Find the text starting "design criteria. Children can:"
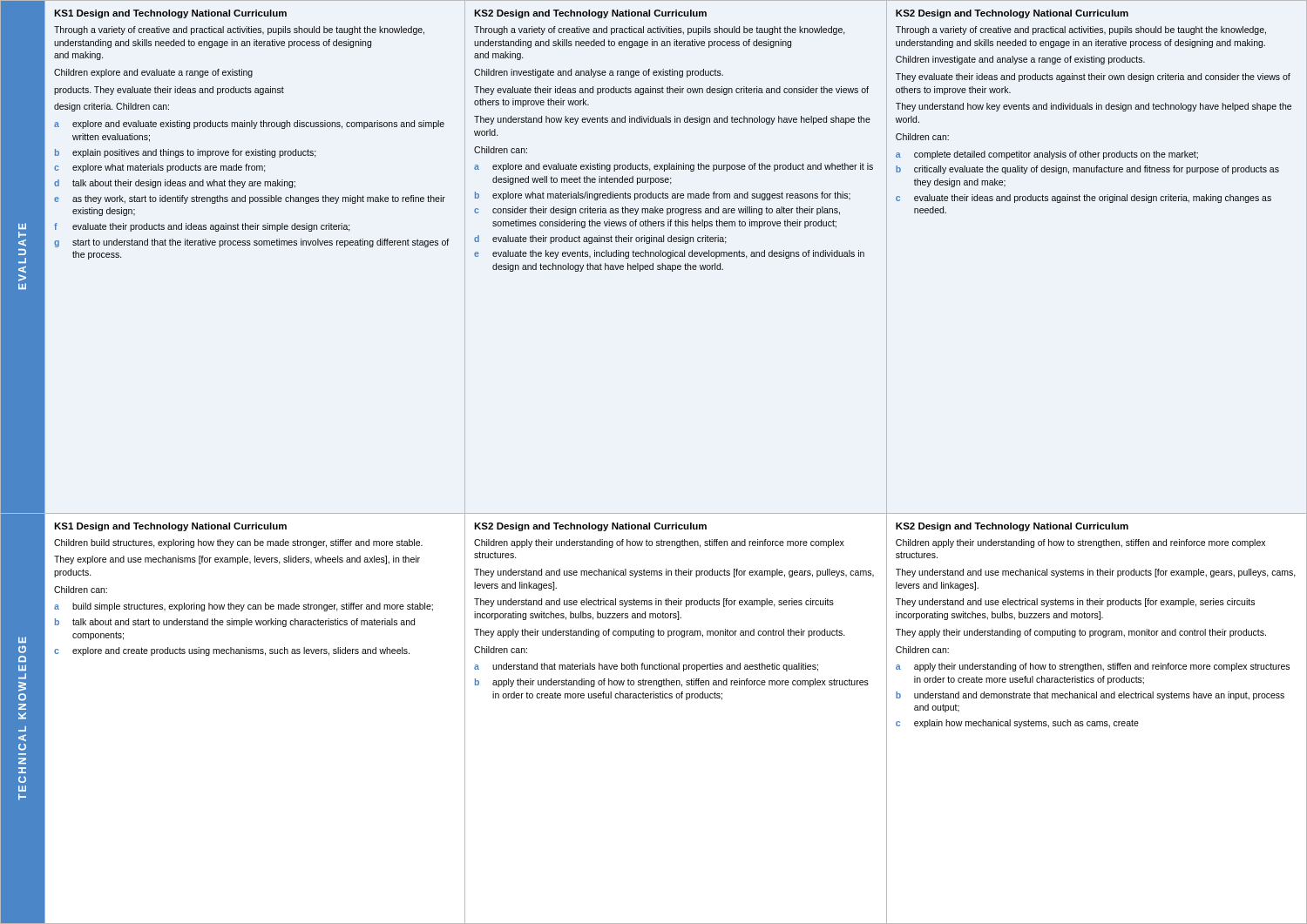The width and height of the screenshot is (1307, 924). (x=112, y=107)
